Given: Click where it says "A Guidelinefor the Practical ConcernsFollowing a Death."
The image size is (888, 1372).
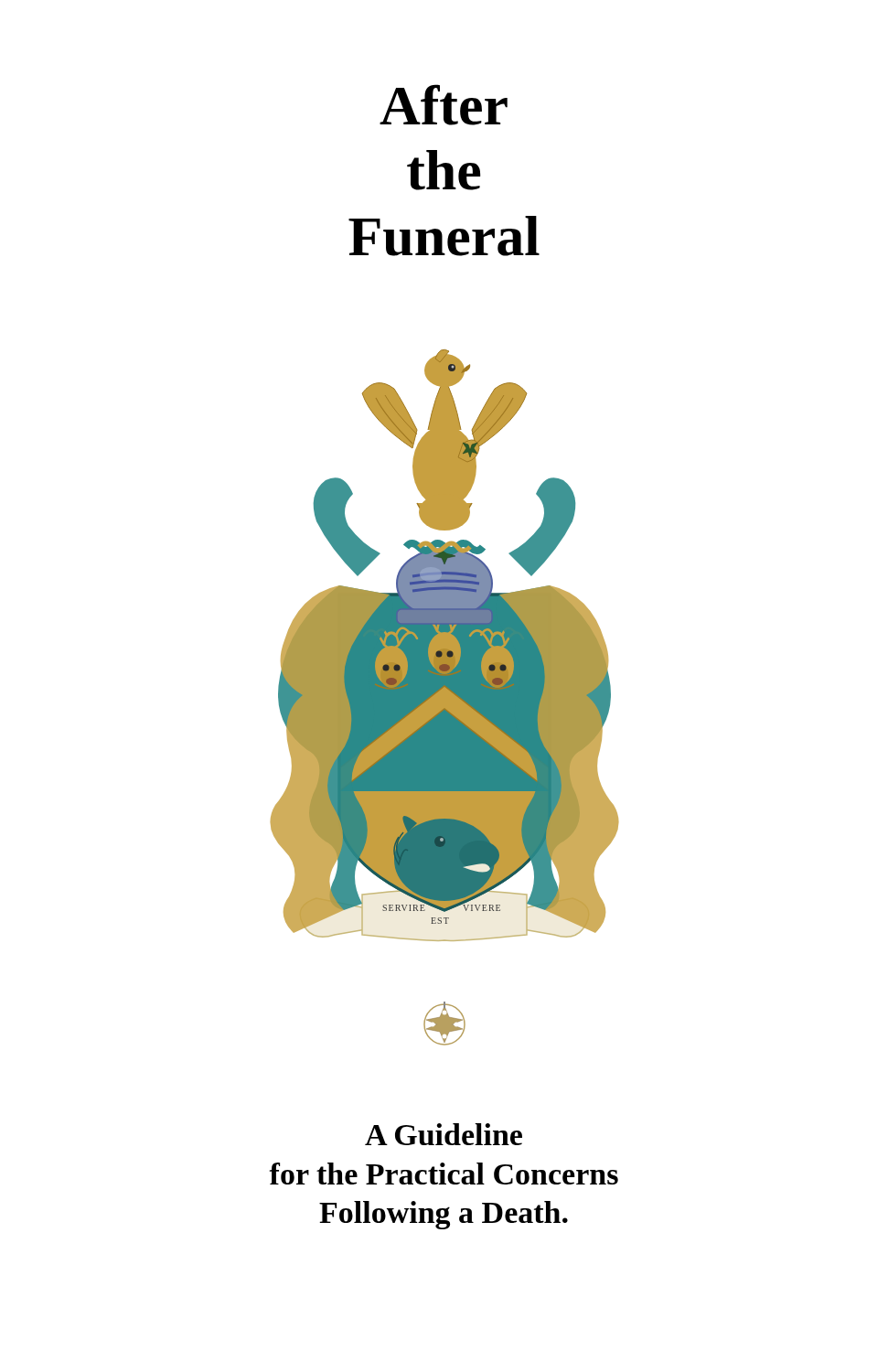Looking at the screenshot, I should click(x=444, y=1174).
